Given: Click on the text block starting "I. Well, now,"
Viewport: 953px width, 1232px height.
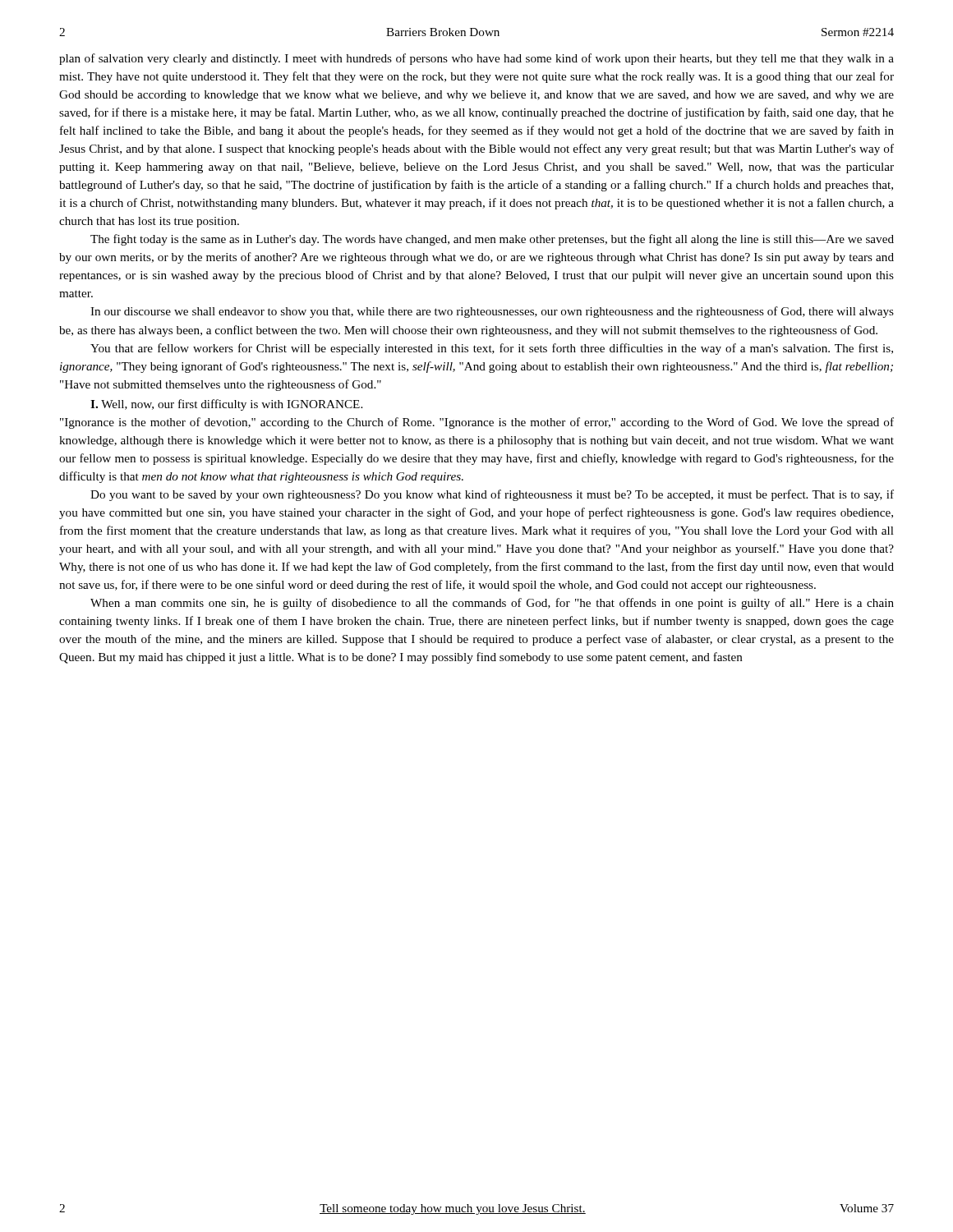Looking at the screenshot, I should (x=226, y=405).
